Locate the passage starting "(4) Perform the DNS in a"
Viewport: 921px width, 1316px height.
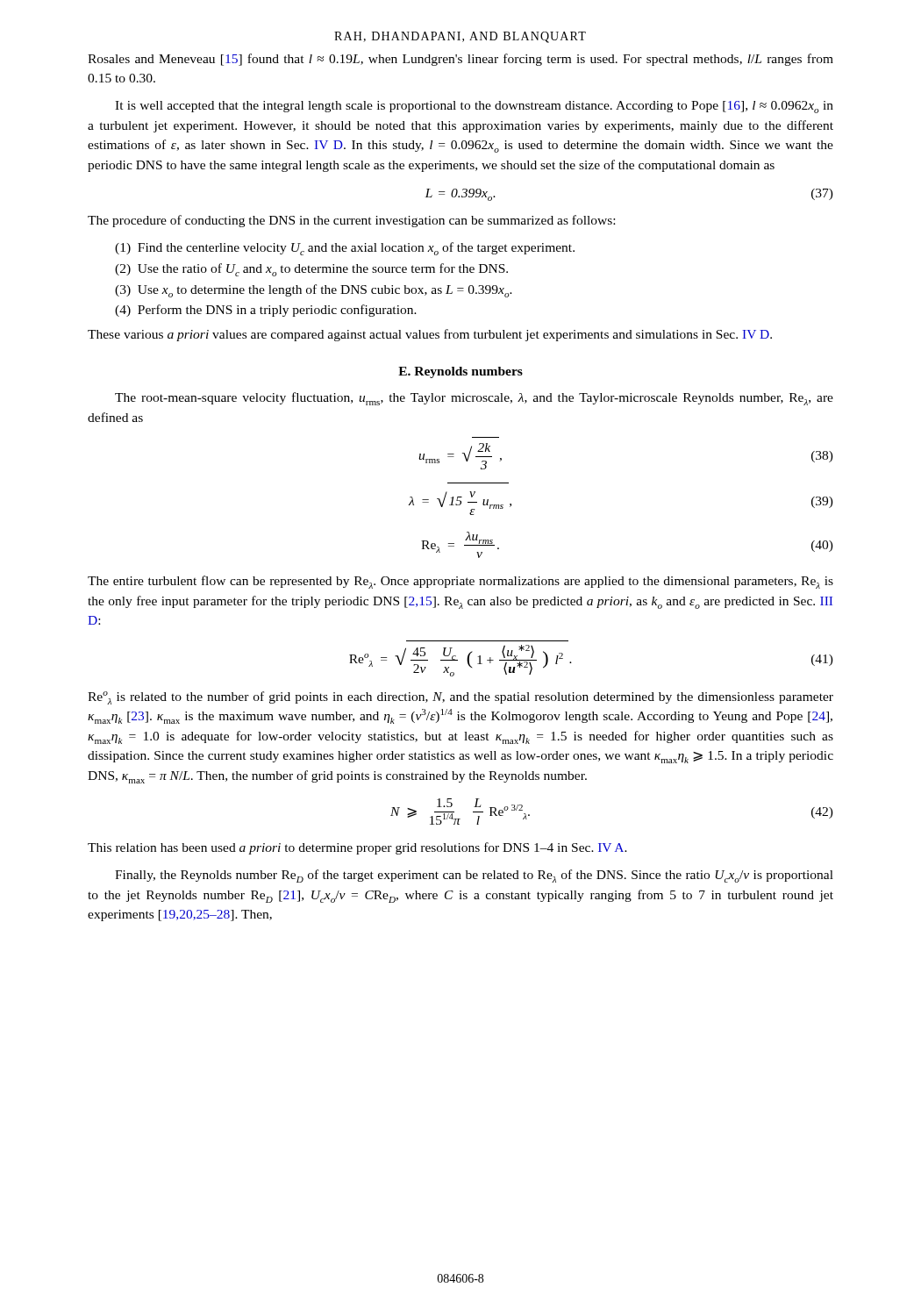[x=266, y=310]
